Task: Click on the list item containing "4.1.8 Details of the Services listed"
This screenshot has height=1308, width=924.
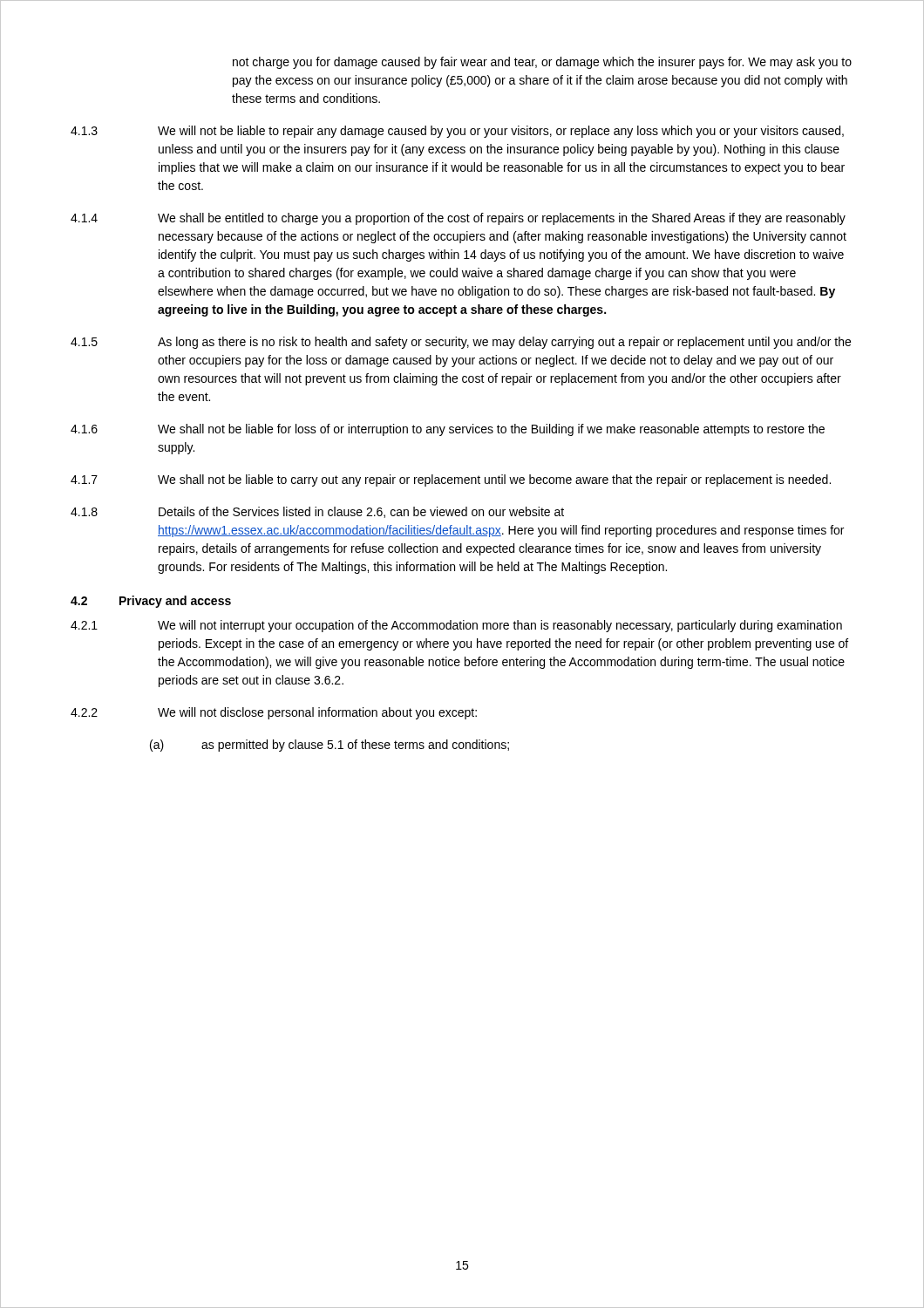Action: tap(462, 540)
